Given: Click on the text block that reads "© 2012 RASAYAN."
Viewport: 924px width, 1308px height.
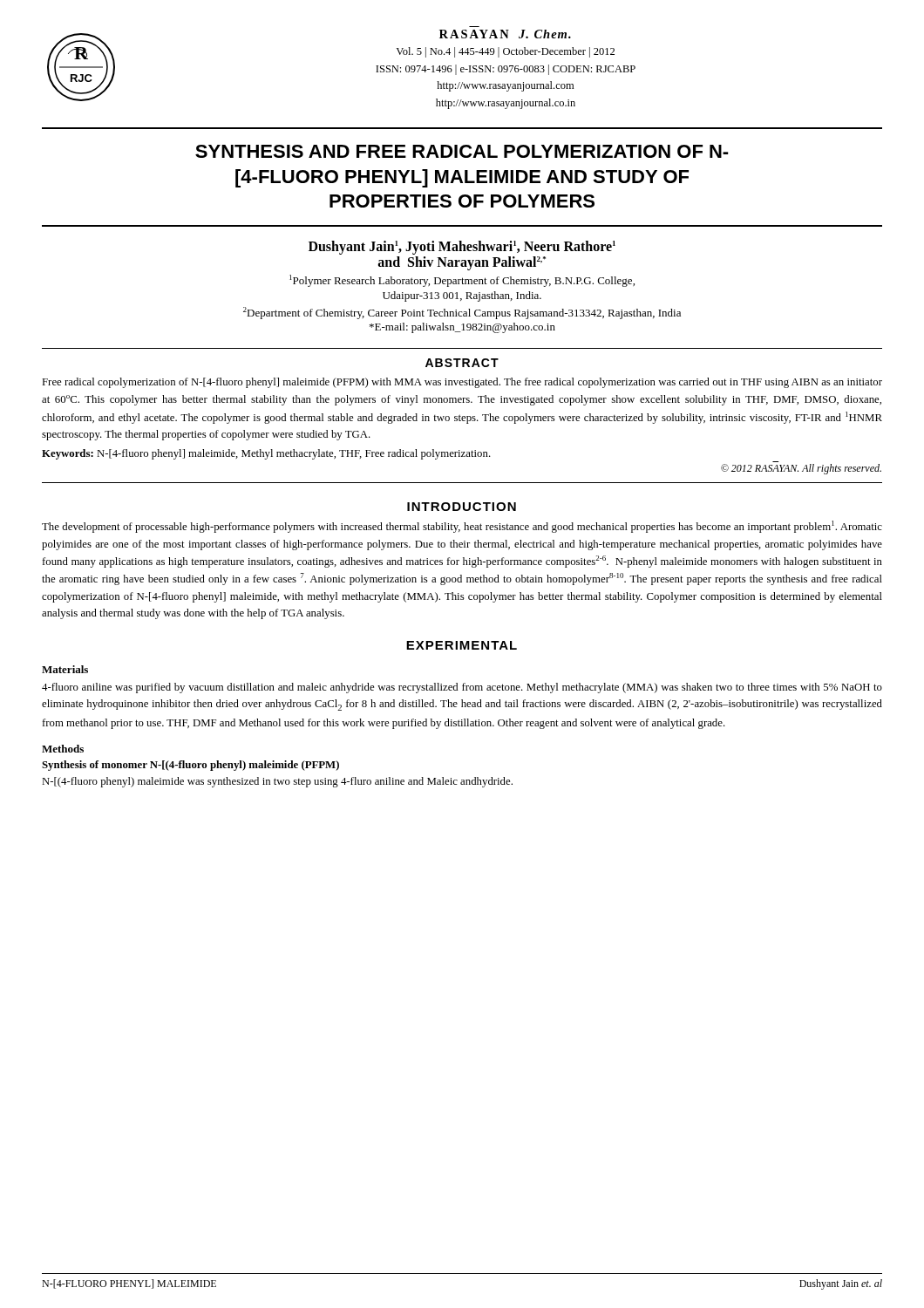Looking at the screenshot, I should [801, 469].
